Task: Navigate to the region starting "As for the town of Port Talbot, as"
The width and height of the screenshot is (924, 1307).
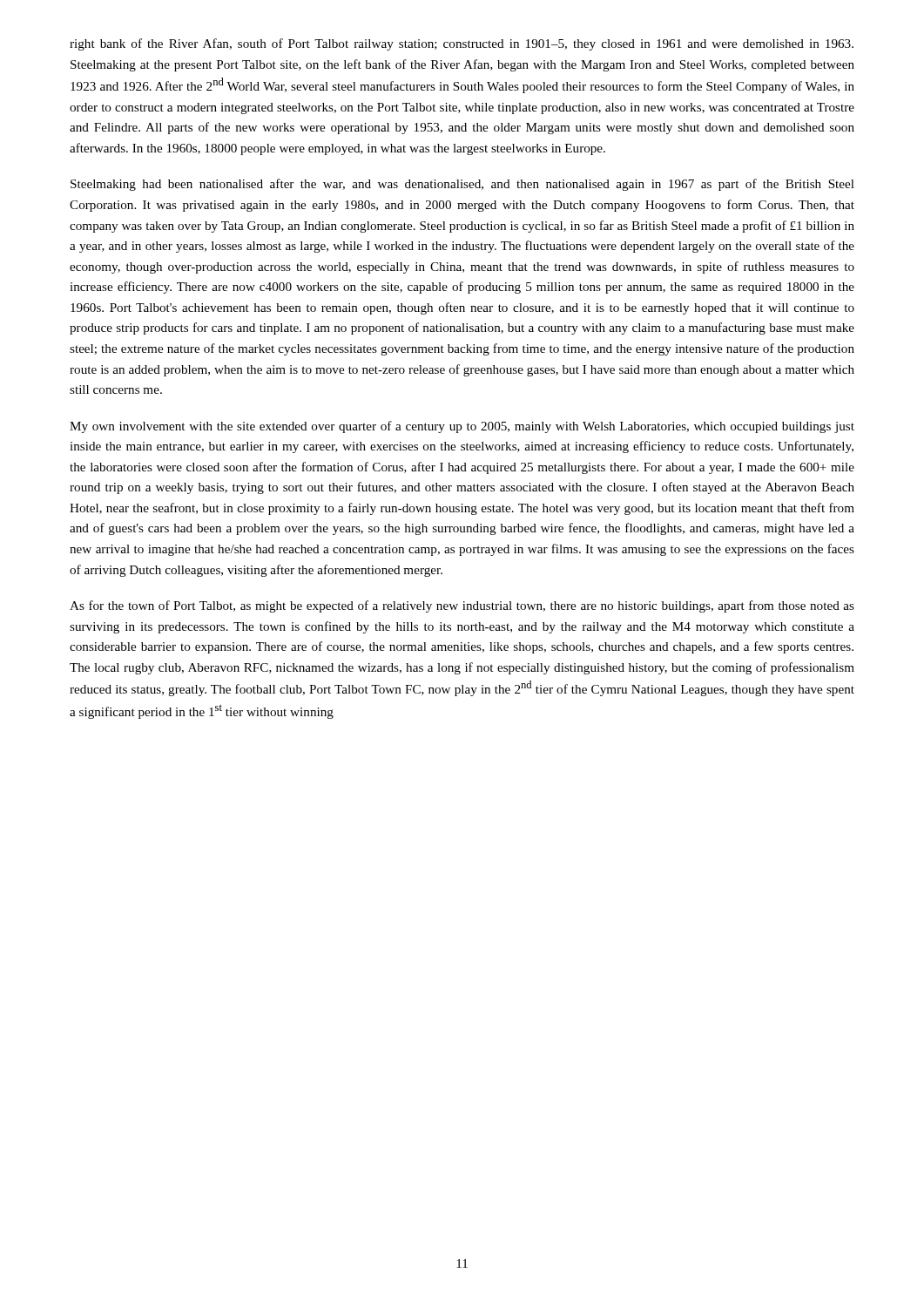Action: coord(462,659)
